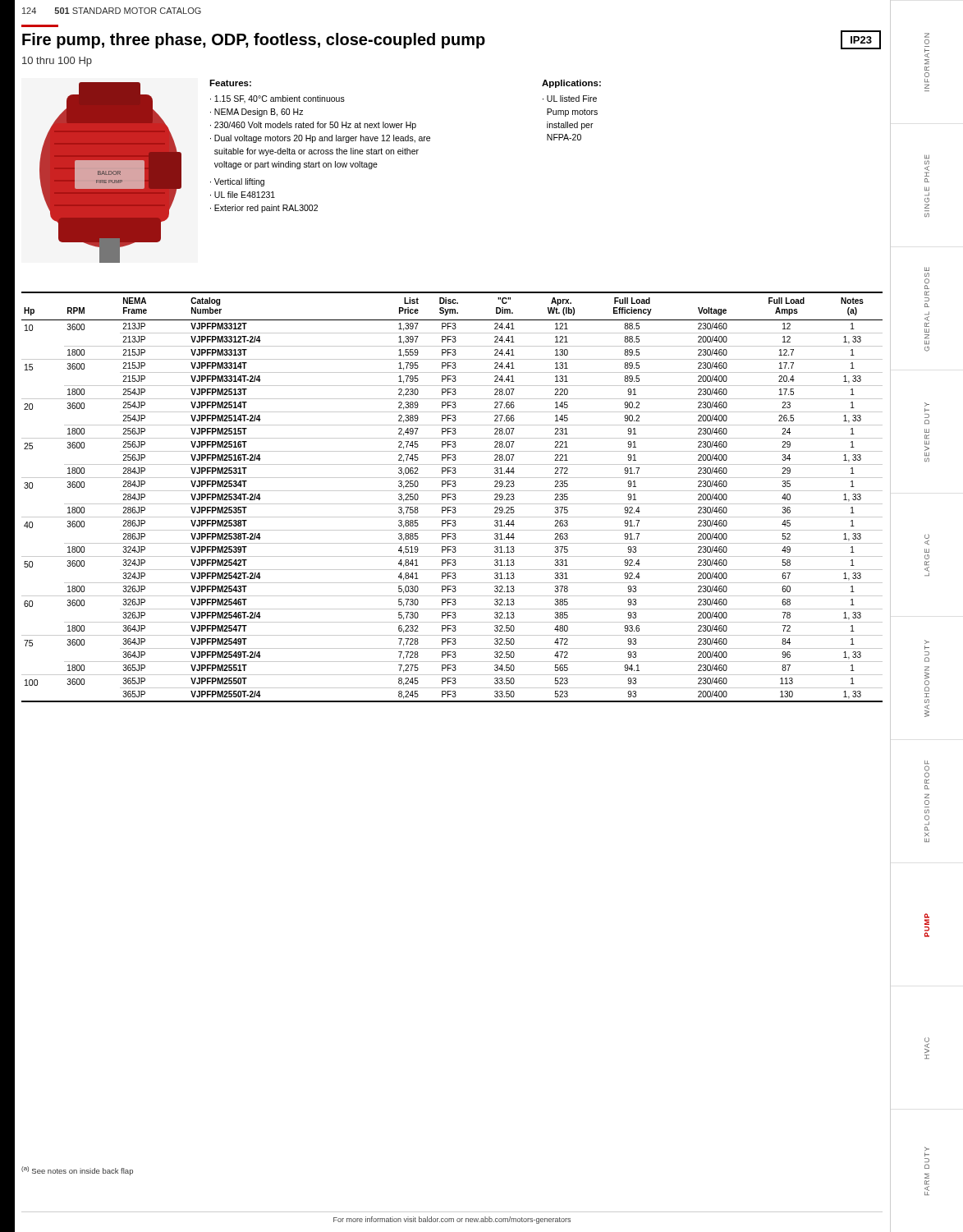Click on the list item that reads "· Dual voltage motors 20 Hp and larger"

pos(320,151)
